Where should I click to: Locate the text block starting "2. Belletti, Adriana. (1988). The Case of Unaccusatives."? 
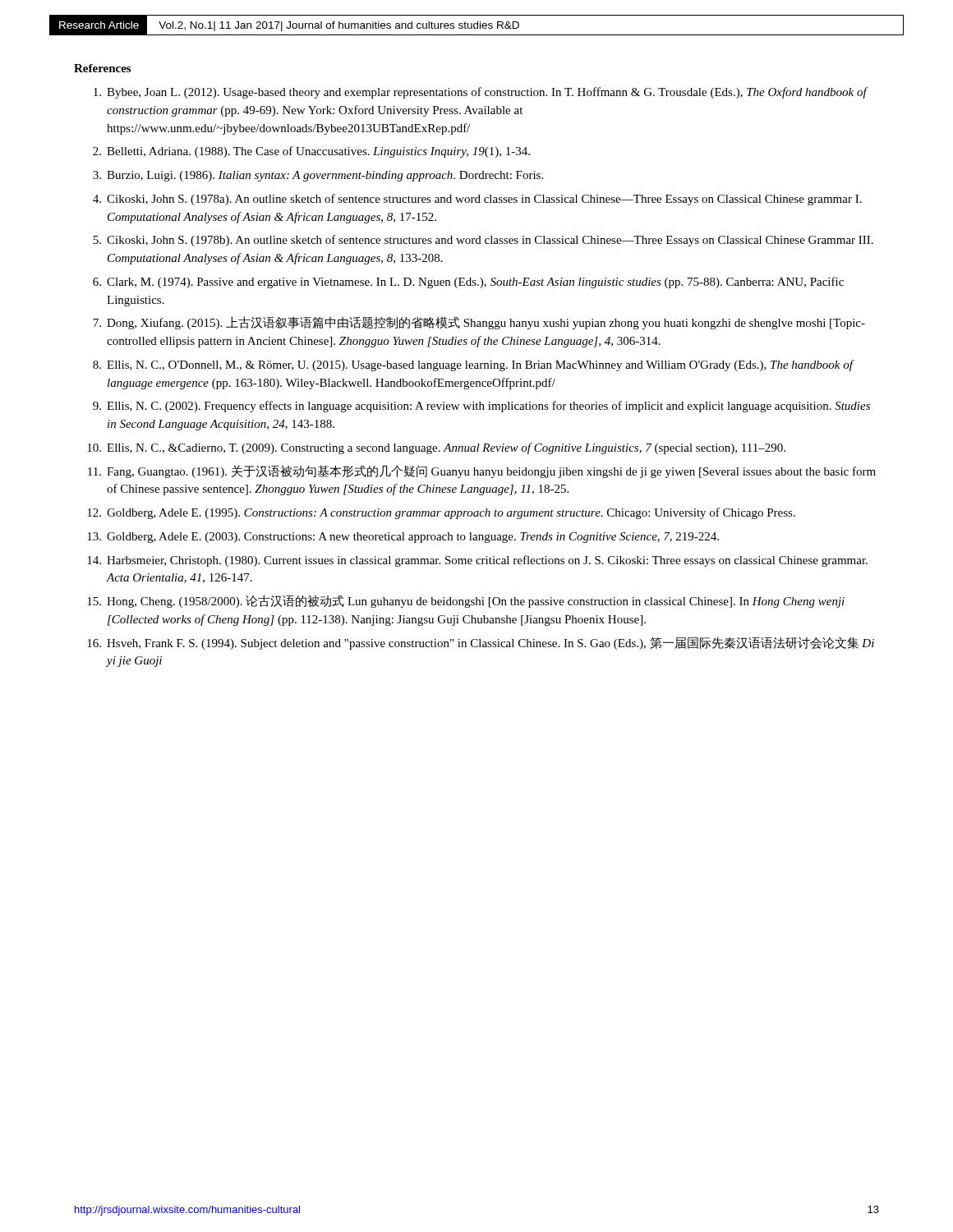(476, 152)
